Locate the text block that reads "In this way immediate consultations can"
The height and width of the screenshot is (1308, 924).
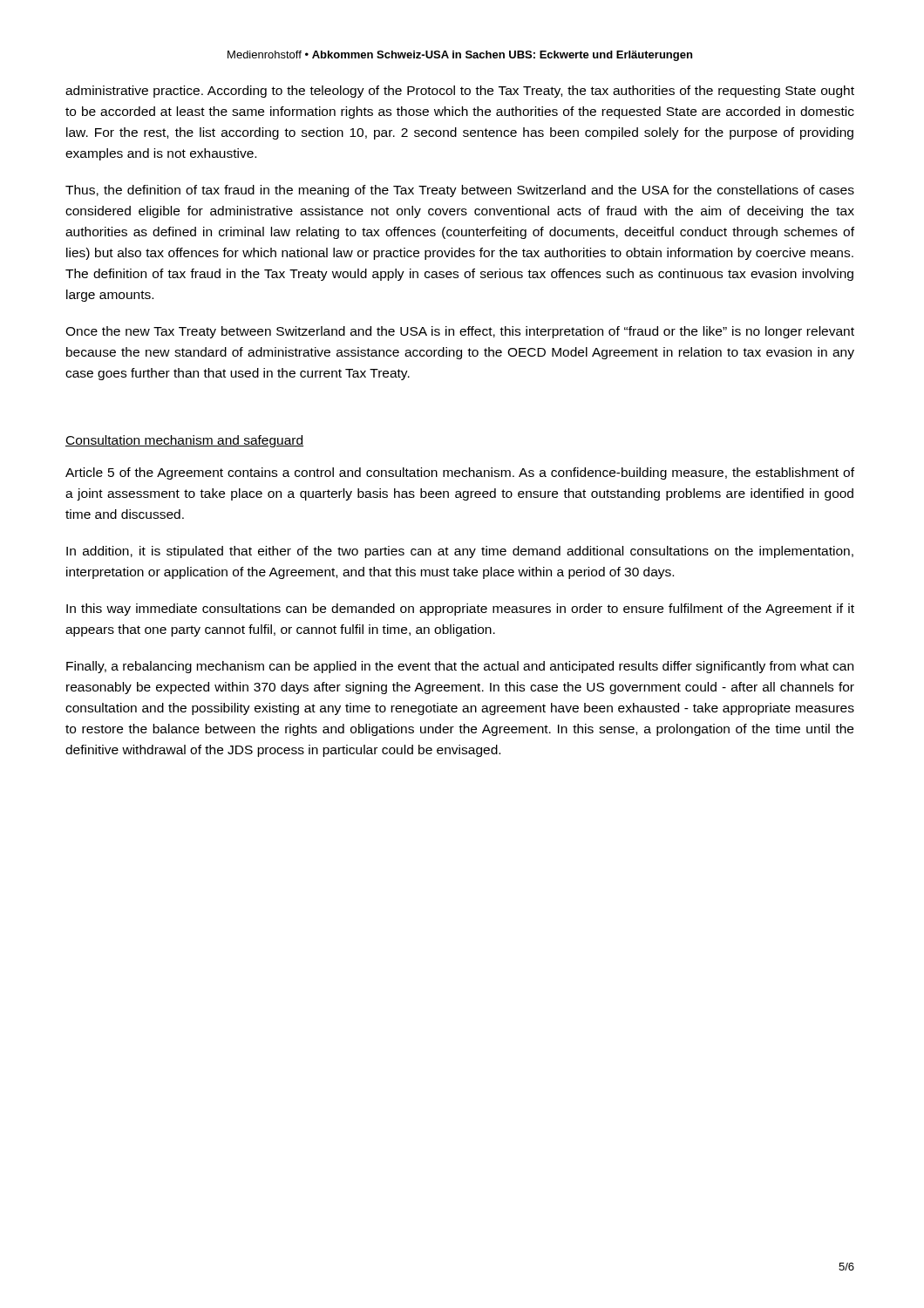pyautogui.click(x=460, y=619)
